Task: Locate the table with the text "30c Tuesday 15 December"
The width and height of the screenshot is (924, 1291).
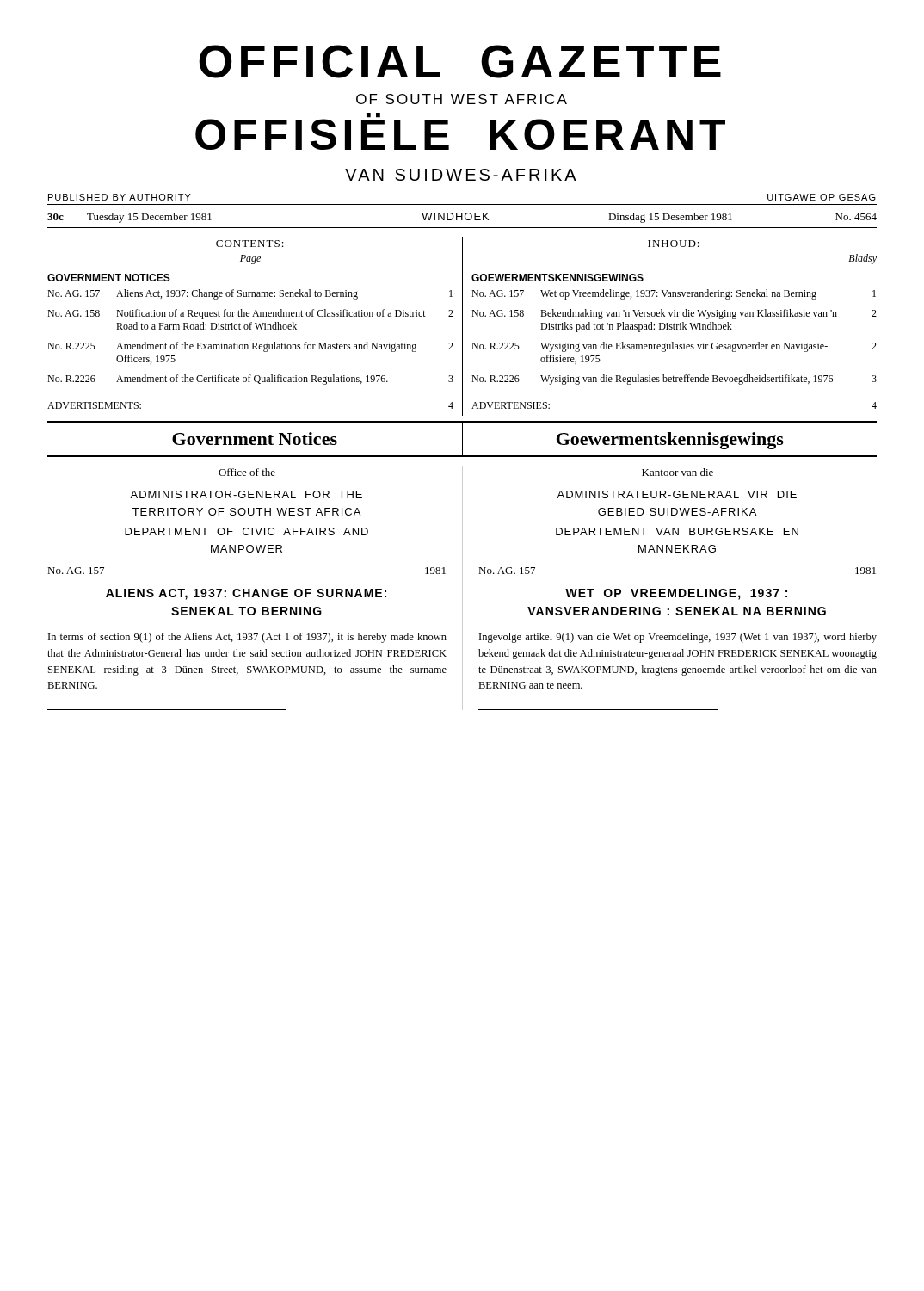Action: point(462,217)
